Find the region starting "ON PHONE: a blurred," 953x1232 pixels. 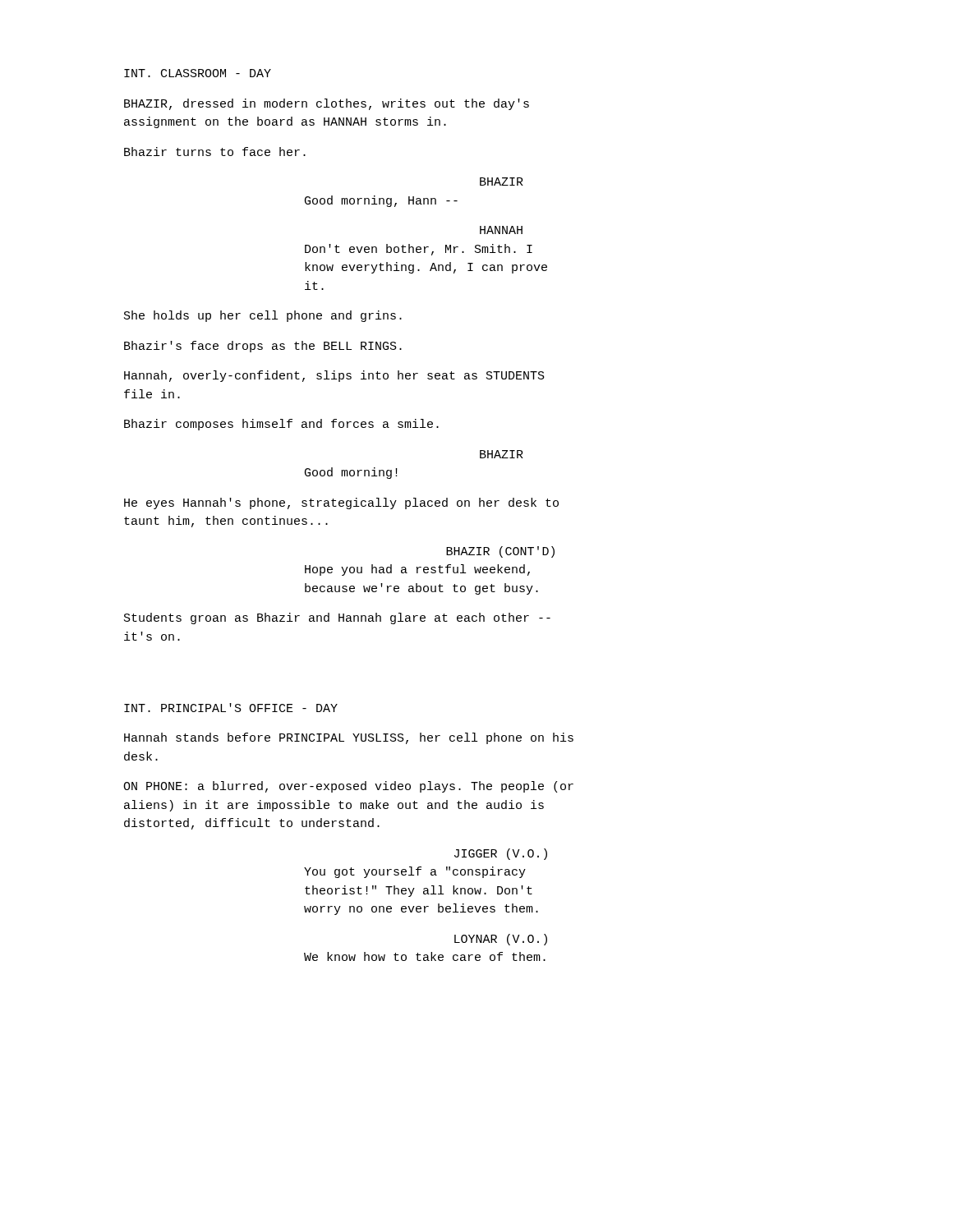pyautogui.click(x=349, y=806)
